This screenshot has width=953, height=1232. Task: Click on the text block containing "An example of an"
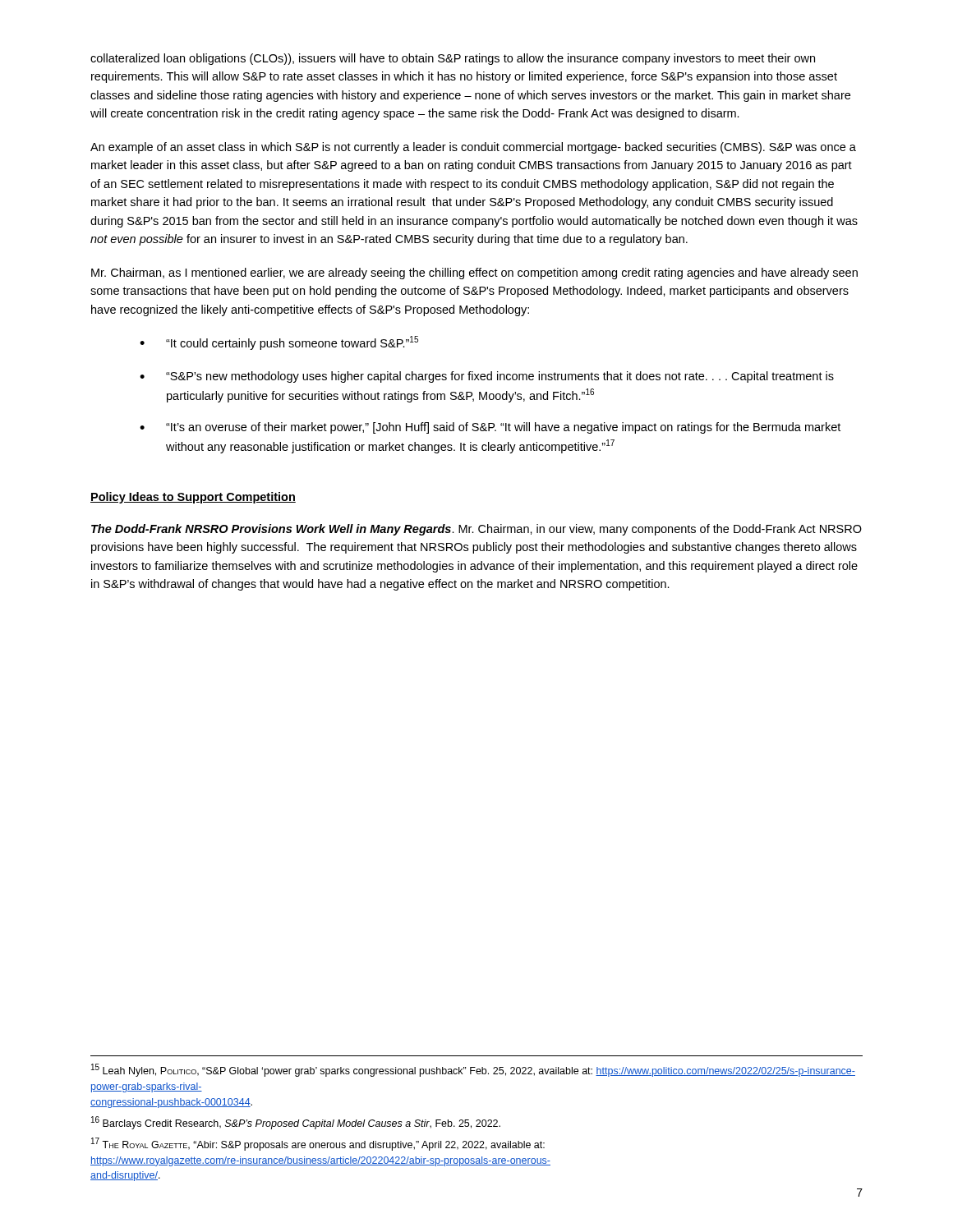[474, 193]
